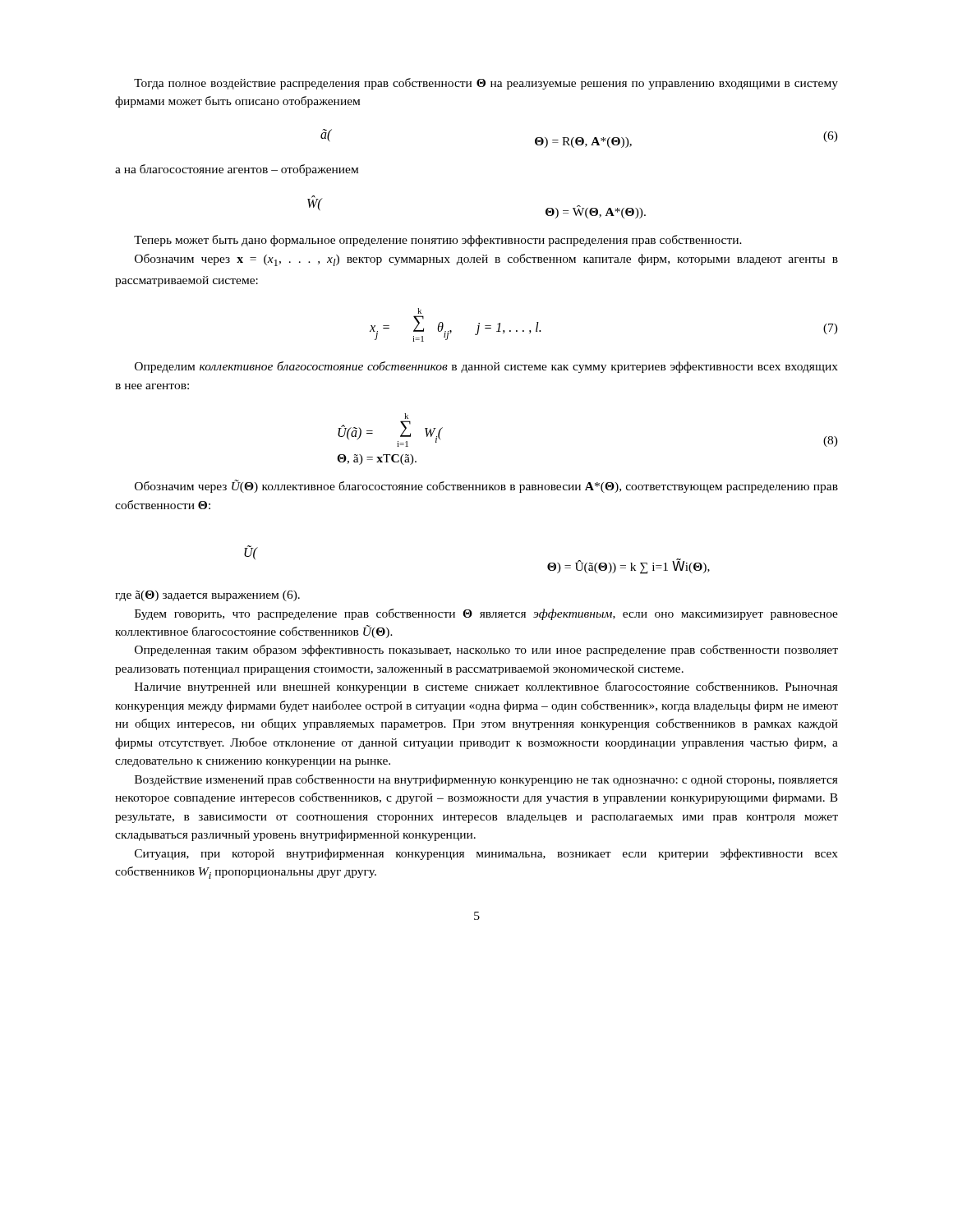Navigate to the text block starting "Обозначим через Ũ(Θ) коллективное благосостояние собственников в"
The image size is (953, 1232).
point(476,496)
